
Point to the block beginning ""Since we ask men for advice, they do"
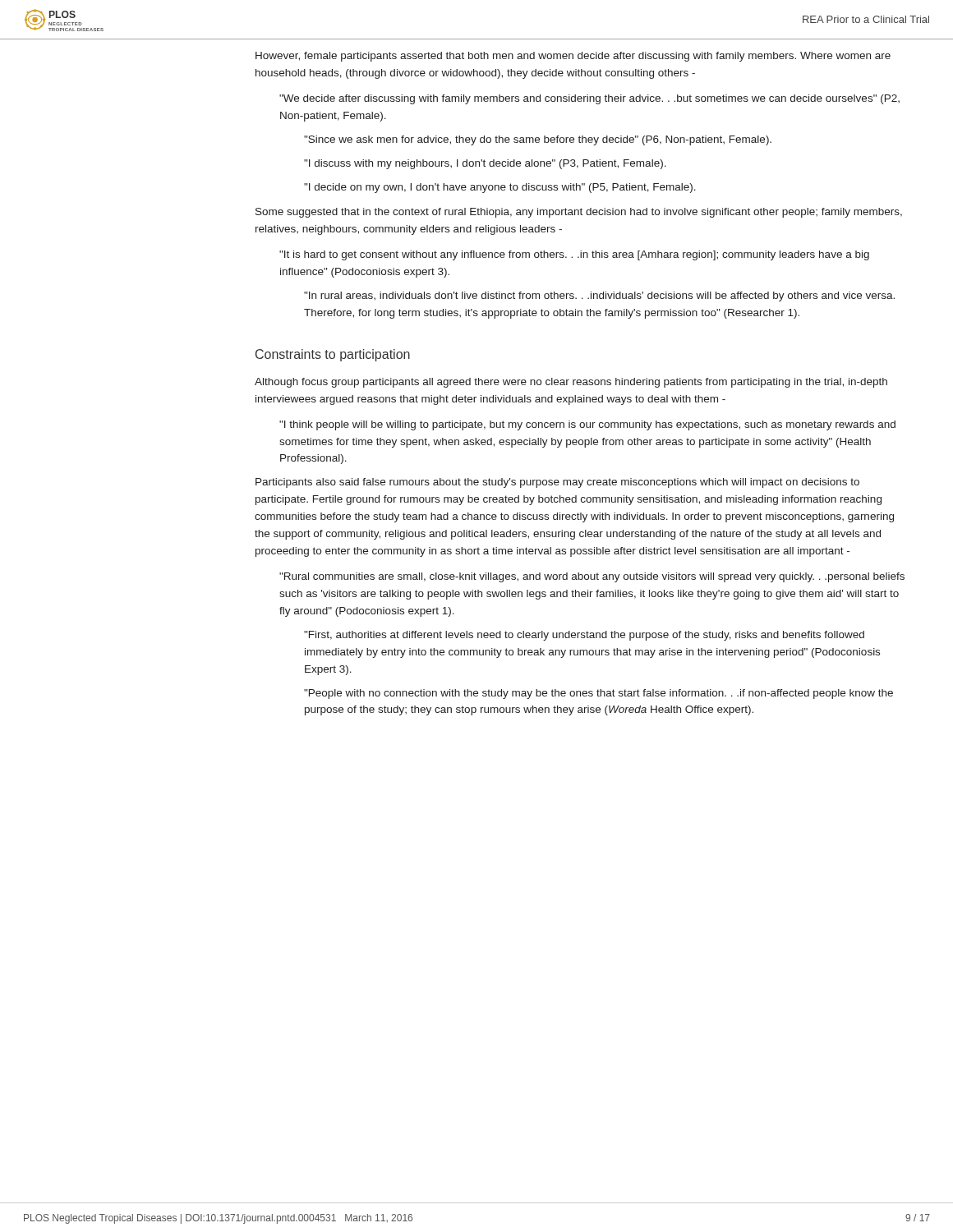tap(608, 140)
